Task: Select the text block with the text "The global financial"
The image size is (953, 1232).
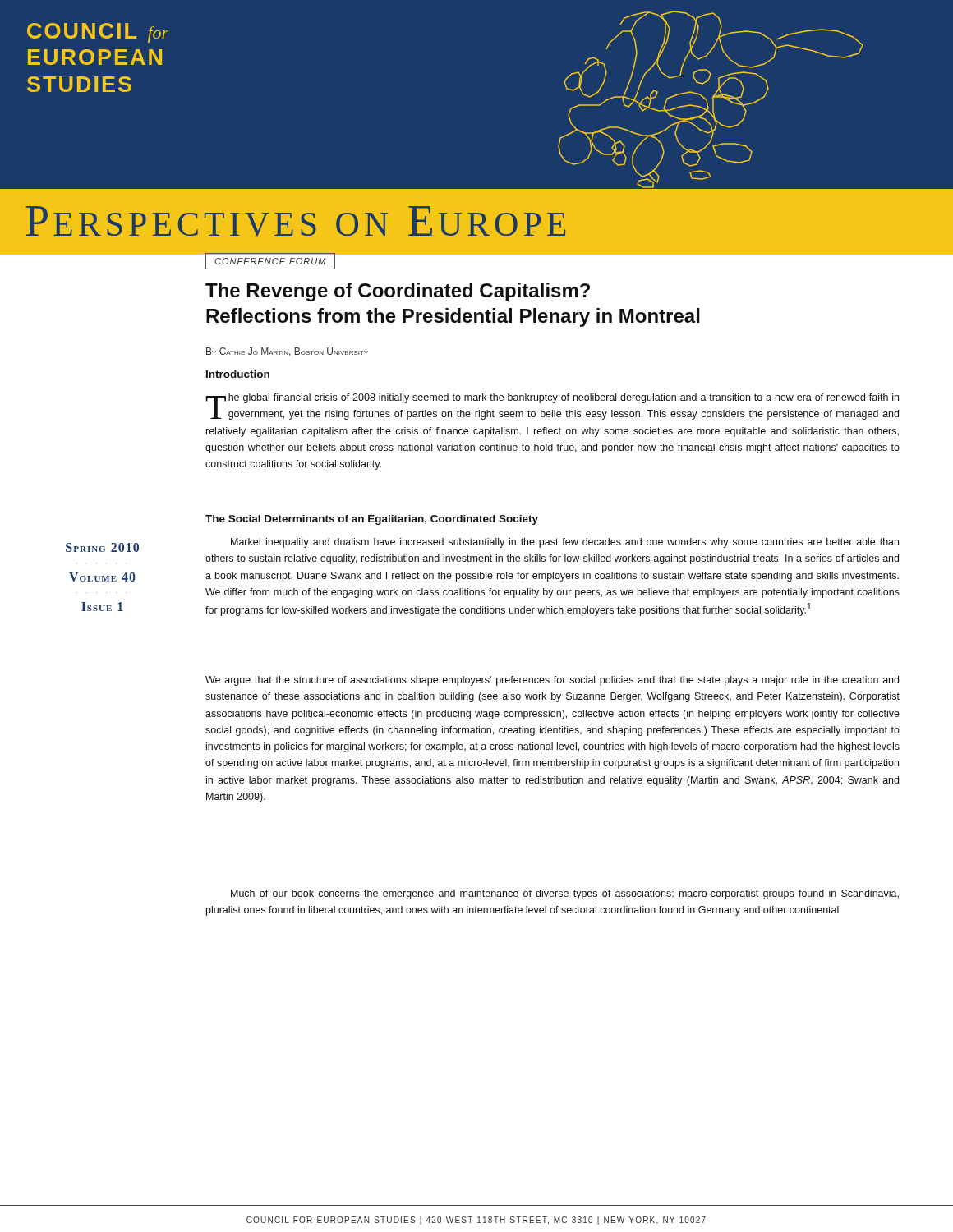Action: (553, 431)
